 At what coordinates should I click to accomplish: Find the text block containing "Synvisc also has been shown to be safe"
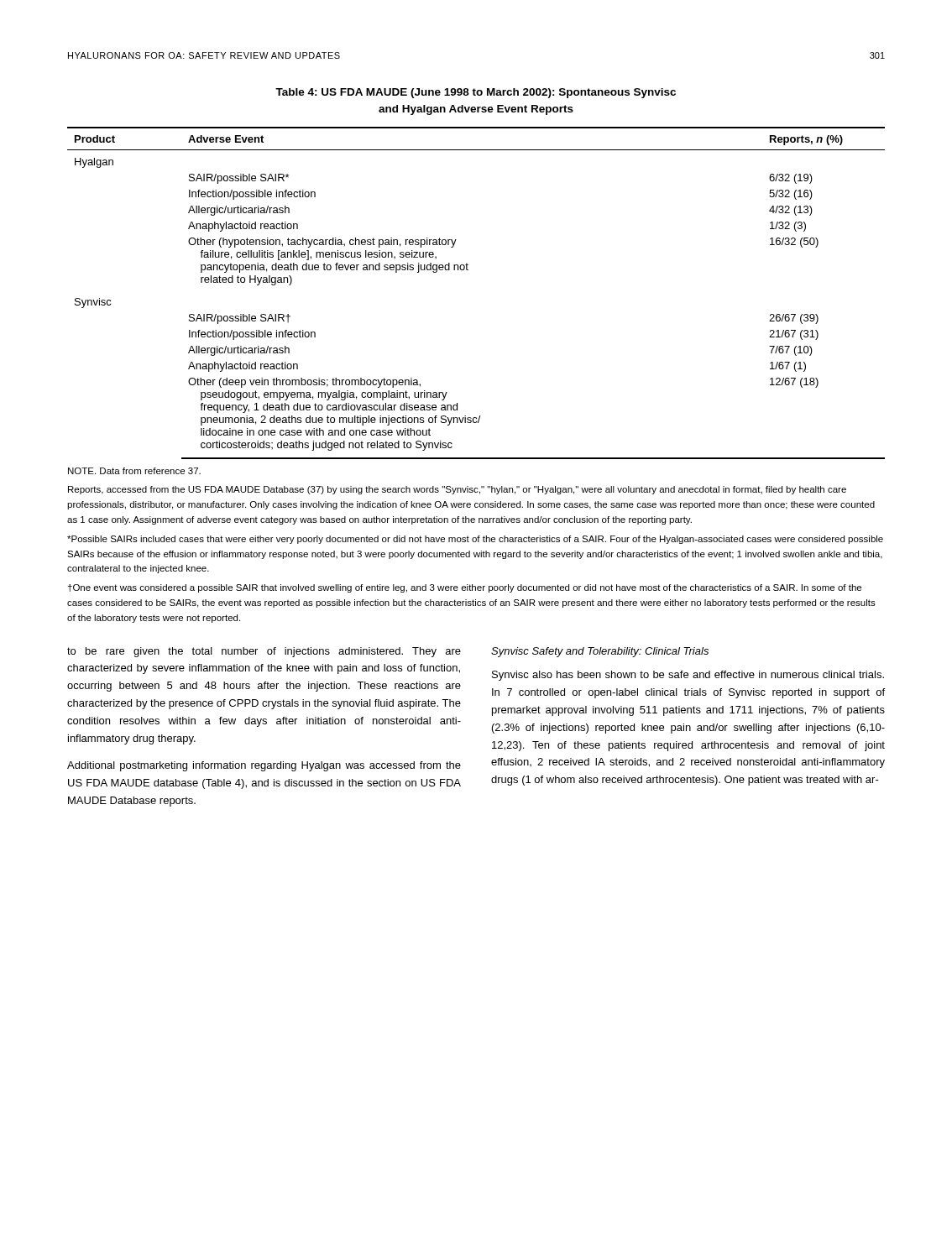pyautogui.click(x=688, y=728)
